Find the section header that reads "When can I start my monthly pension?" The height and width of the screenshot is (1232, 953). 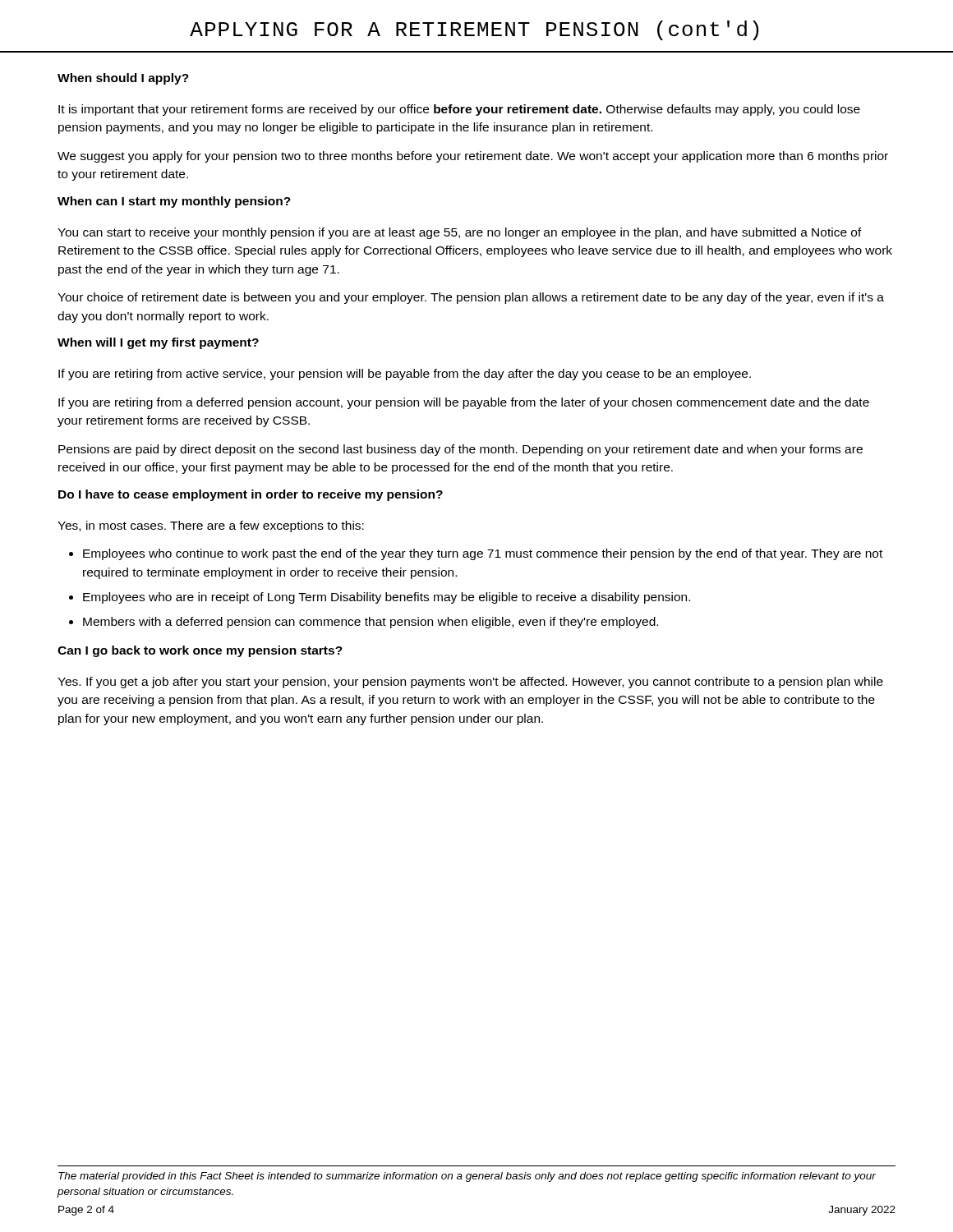tap(174, 202)
